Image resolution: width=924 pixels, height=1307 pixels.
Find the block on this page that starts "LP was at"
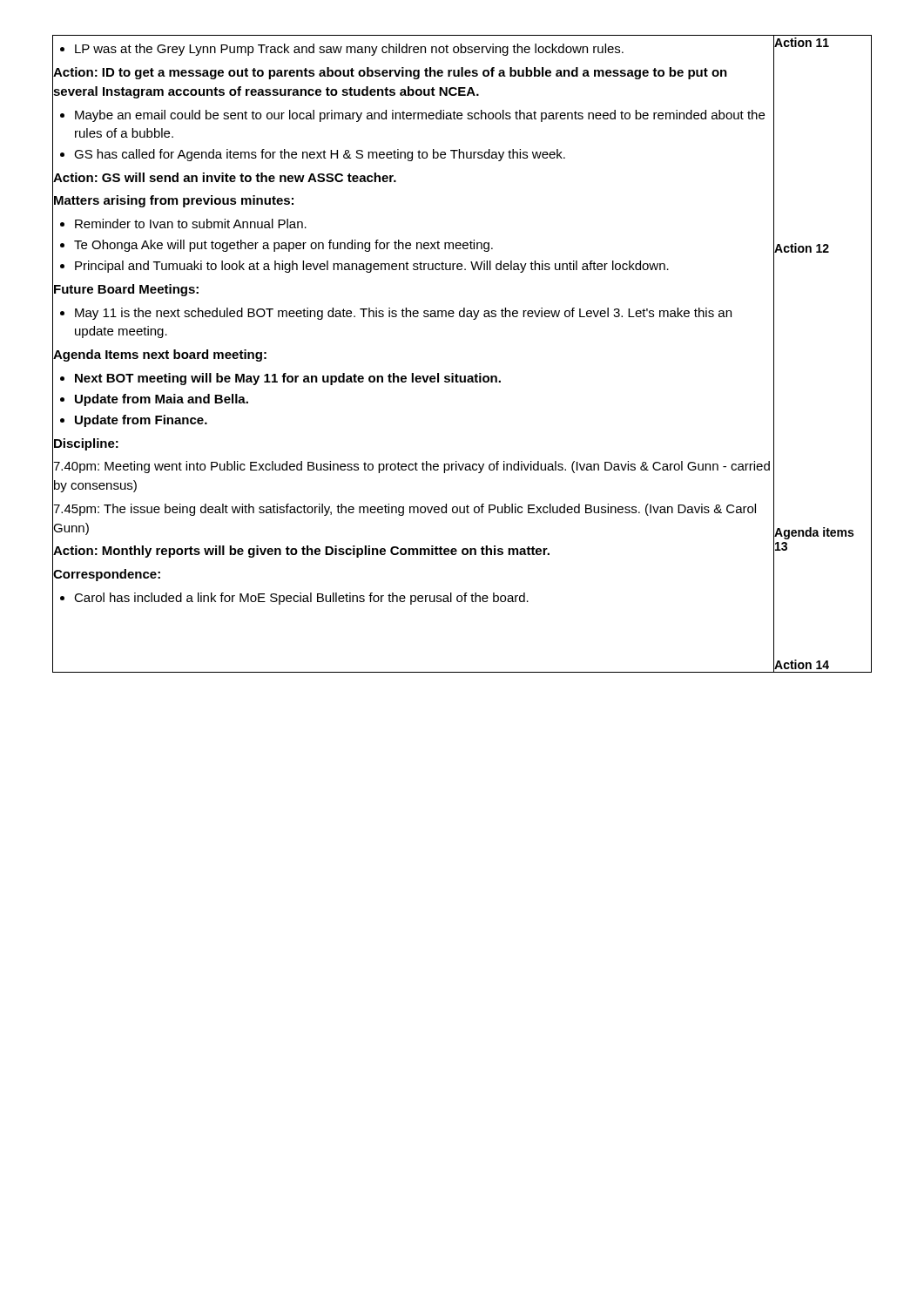[413, 48]
